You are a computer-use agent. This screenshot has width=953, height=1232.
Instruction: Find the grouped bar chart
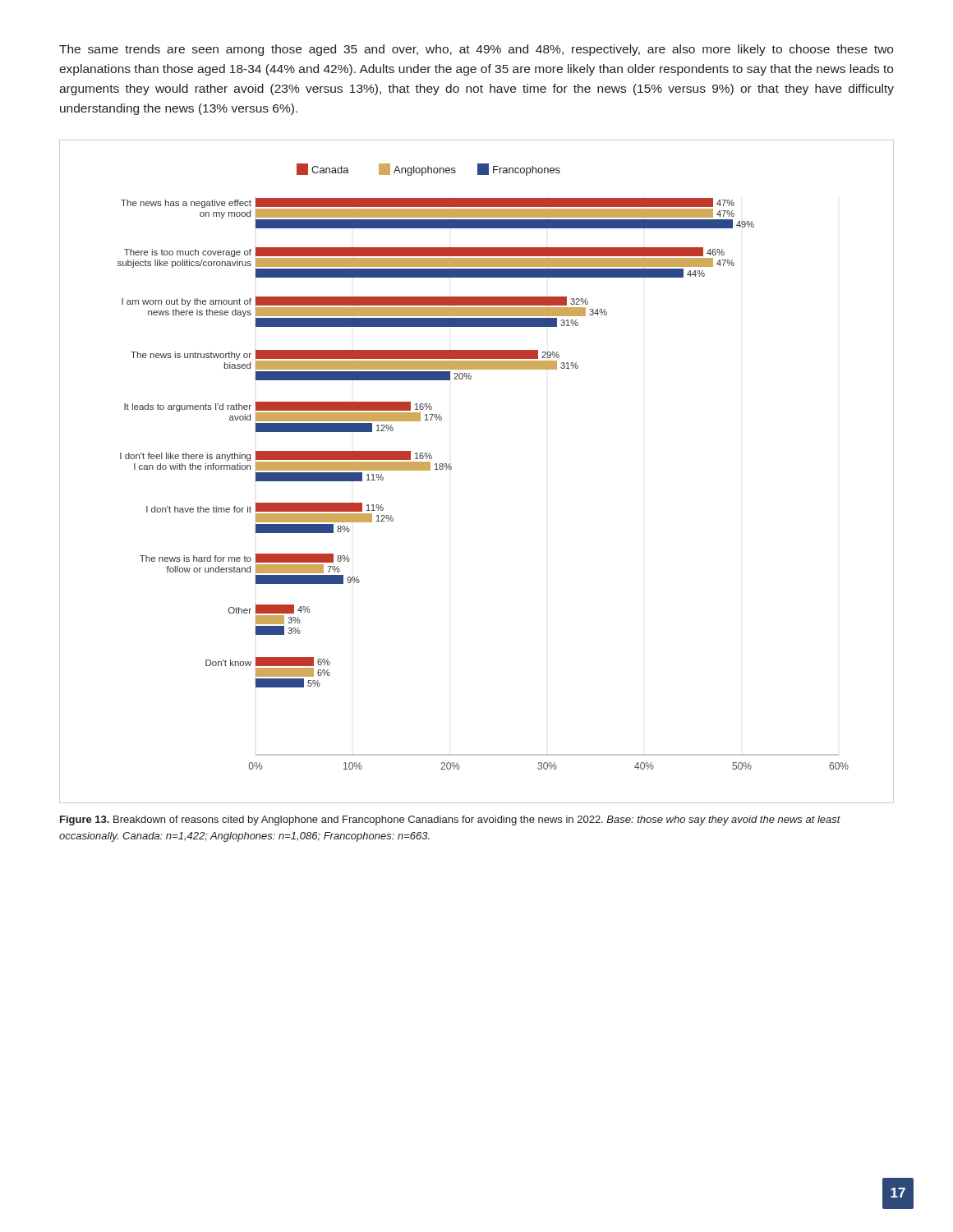tap(476, 471)
